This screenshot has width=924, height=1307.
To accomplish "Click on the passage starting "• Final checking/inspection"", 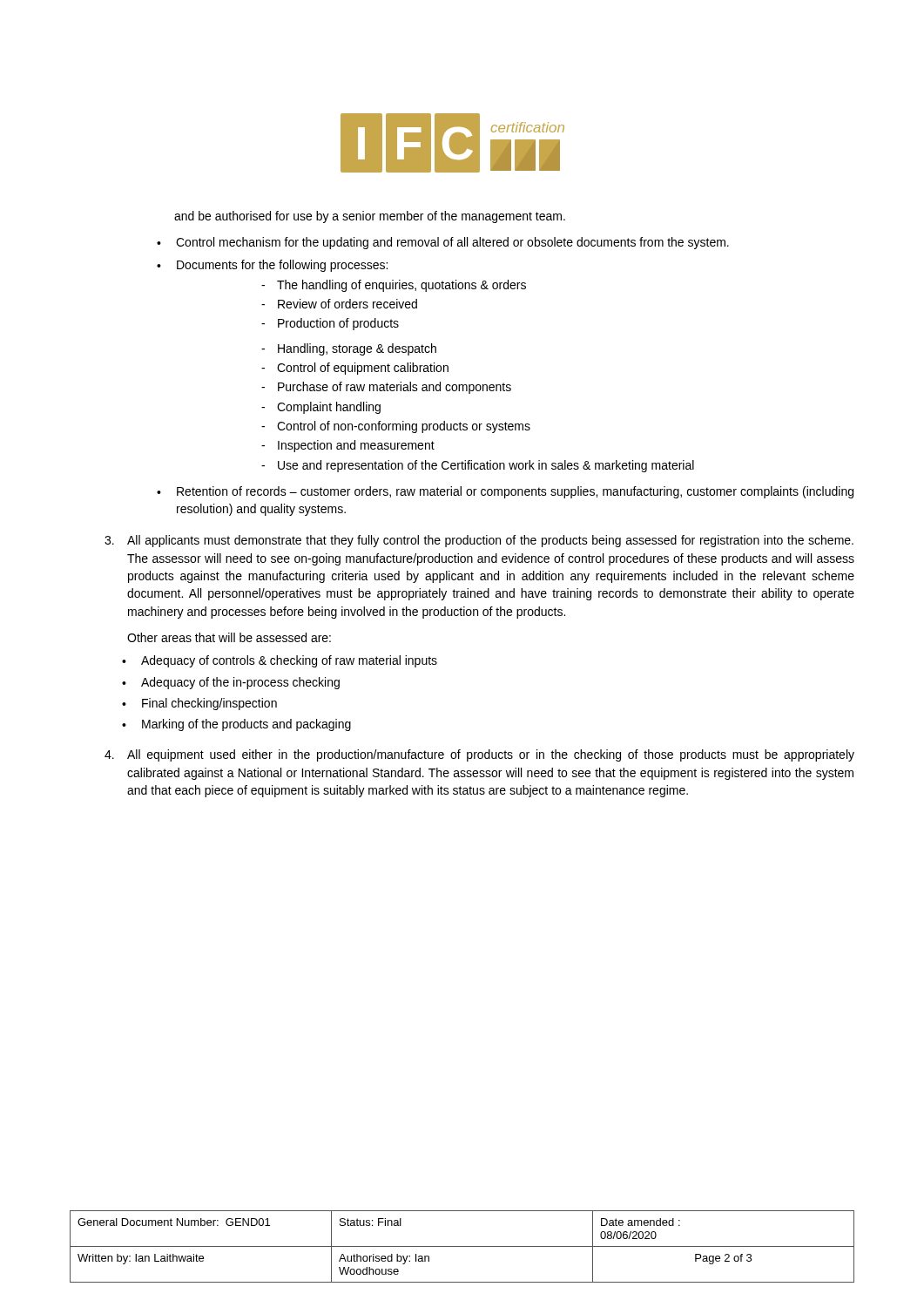I will click(199, 704).
